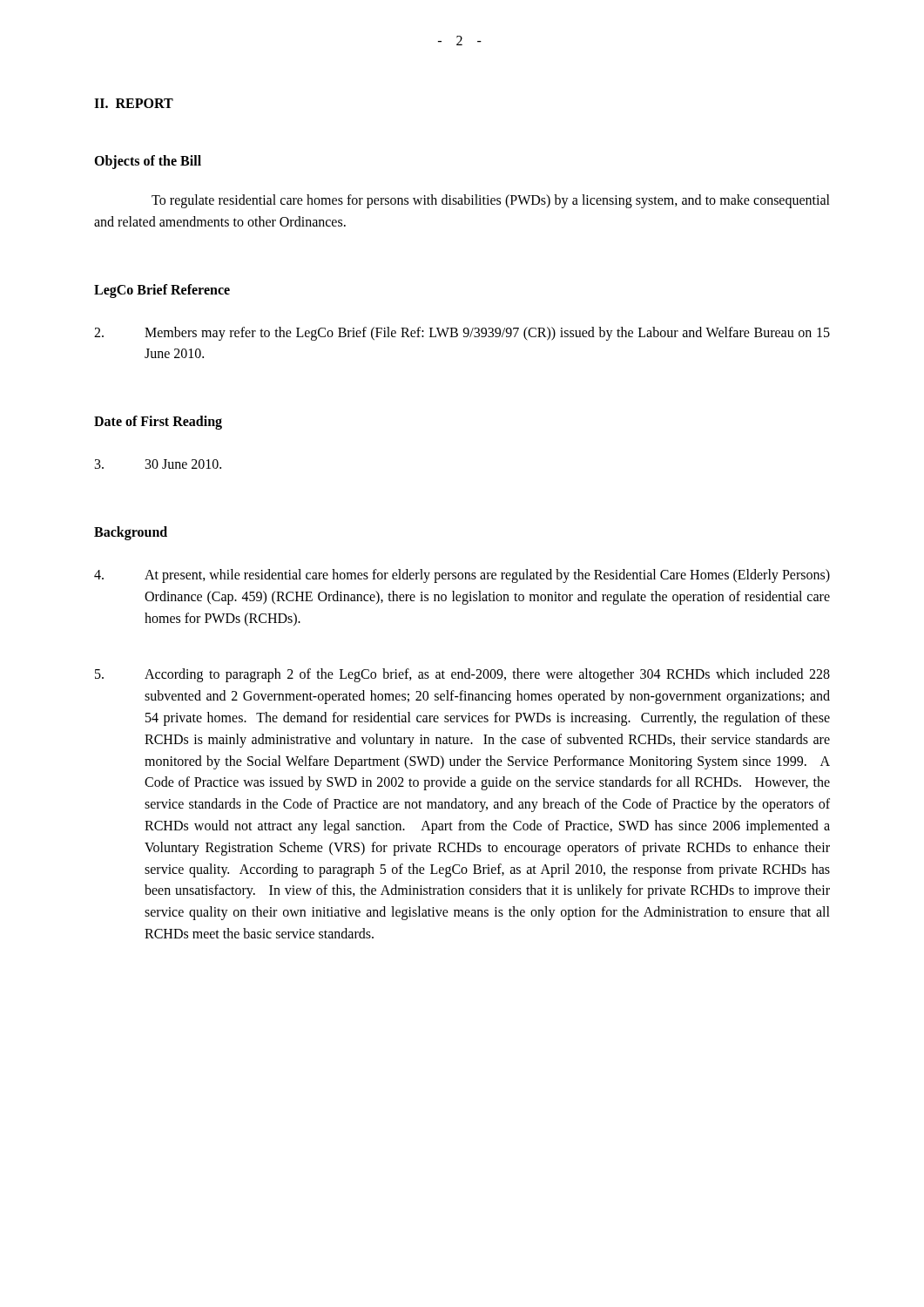The height and width of the screenshot is (1307, 924).
Task: Locate the block of text that opens with "According to paragraph 2 of the"
Action: (x=462, y=805)
